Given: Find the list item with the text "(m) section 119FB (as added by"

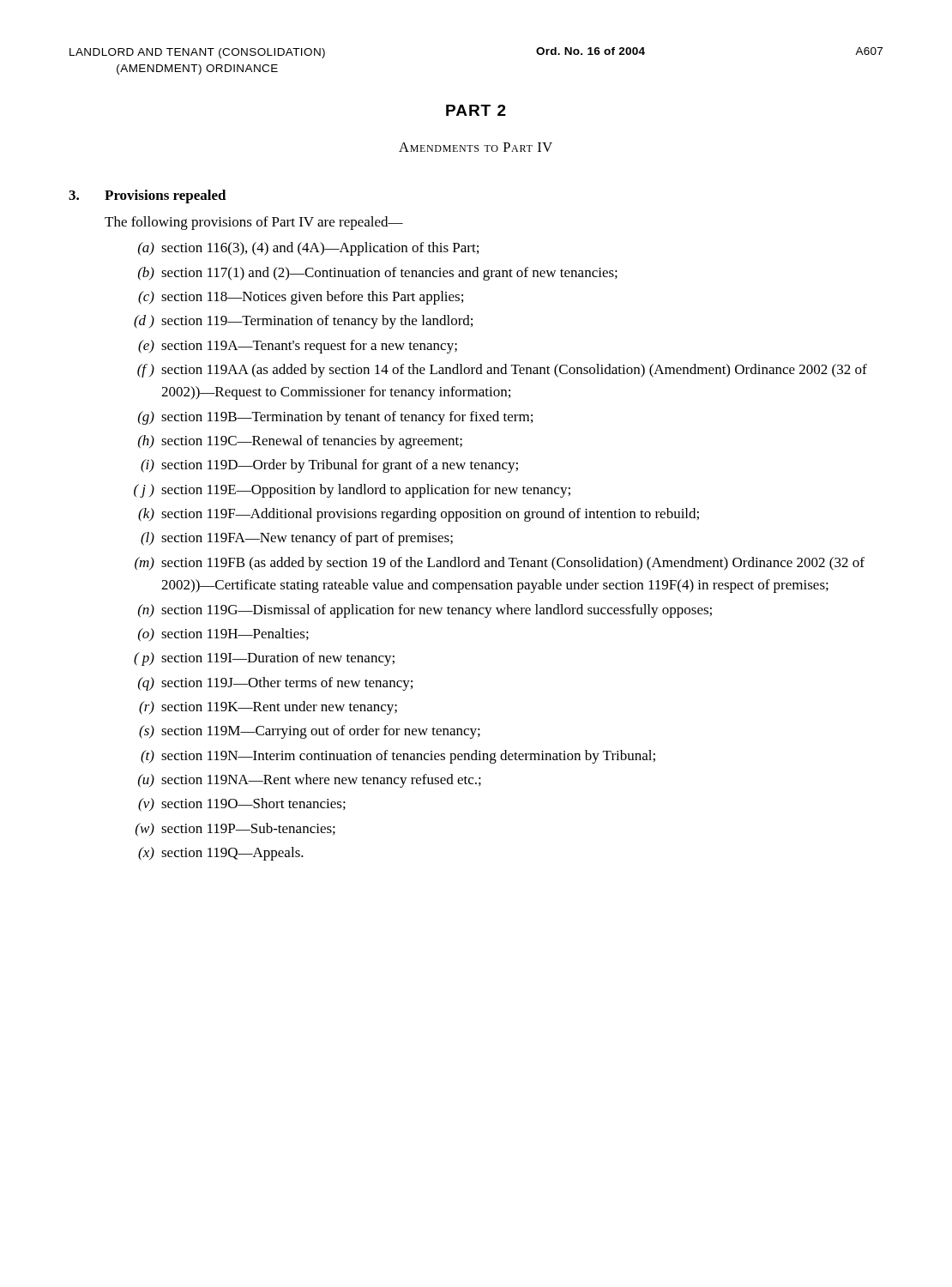Looking at the screenshot, I should pyautogui.click(x=494, y=574).
